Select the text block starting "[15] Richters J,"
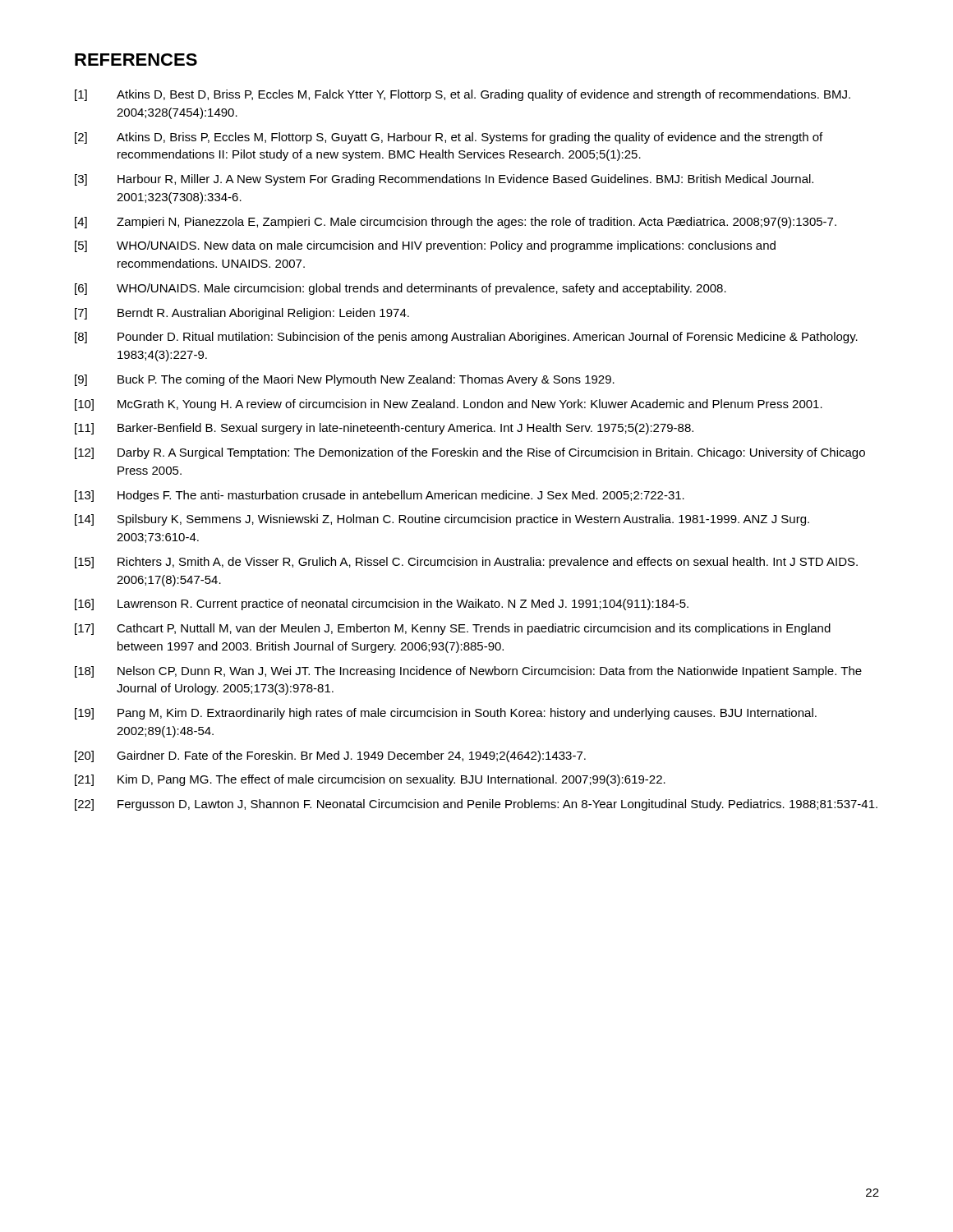 [x=476, y=570]
